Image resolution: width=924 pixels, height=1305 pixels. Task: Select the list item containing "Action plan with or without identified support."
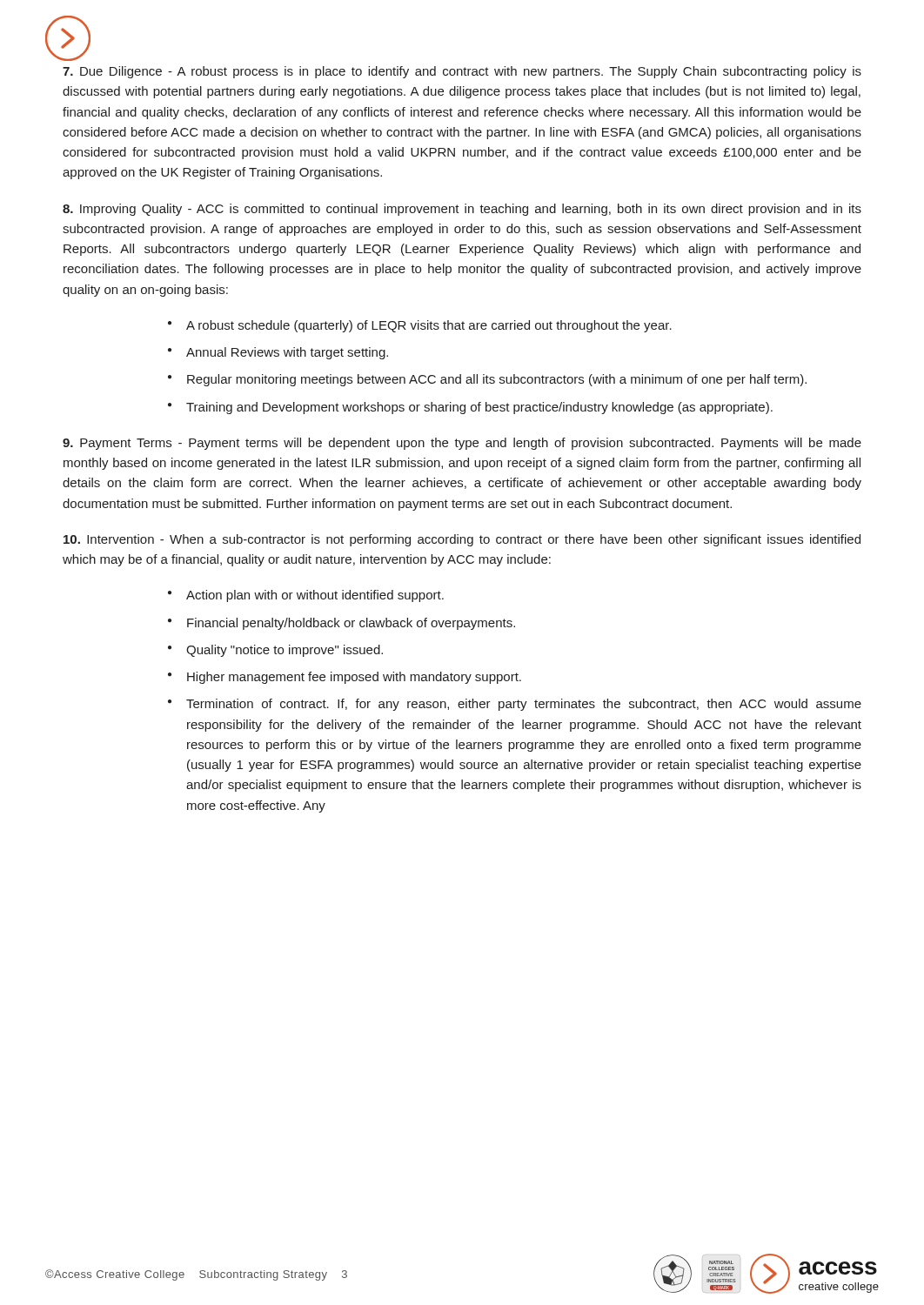[x=306, y=596]
